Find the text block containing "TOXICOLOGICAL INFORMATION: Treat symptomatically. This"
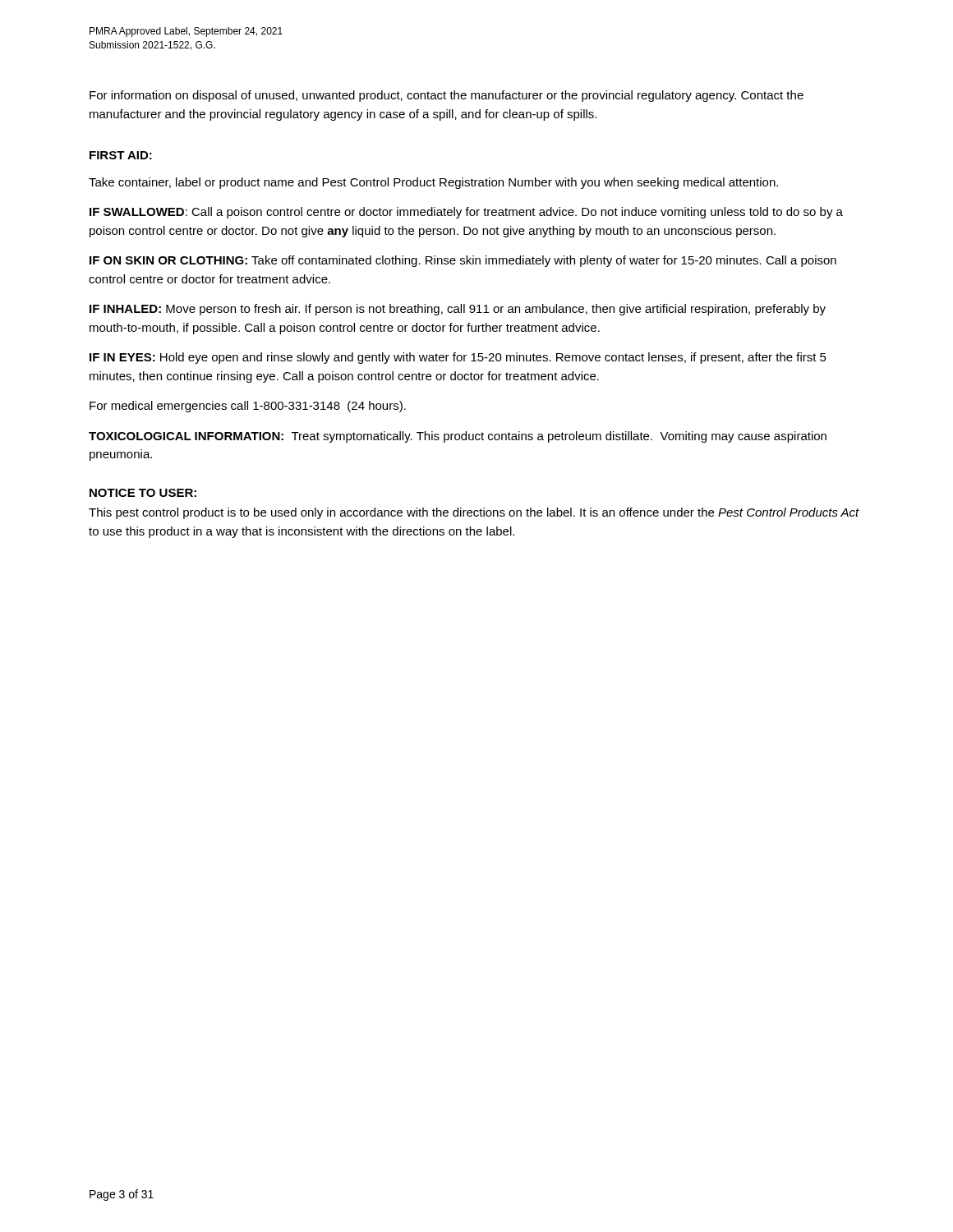Viewport: 953px width, 1232px height. [x=476, y=445]
